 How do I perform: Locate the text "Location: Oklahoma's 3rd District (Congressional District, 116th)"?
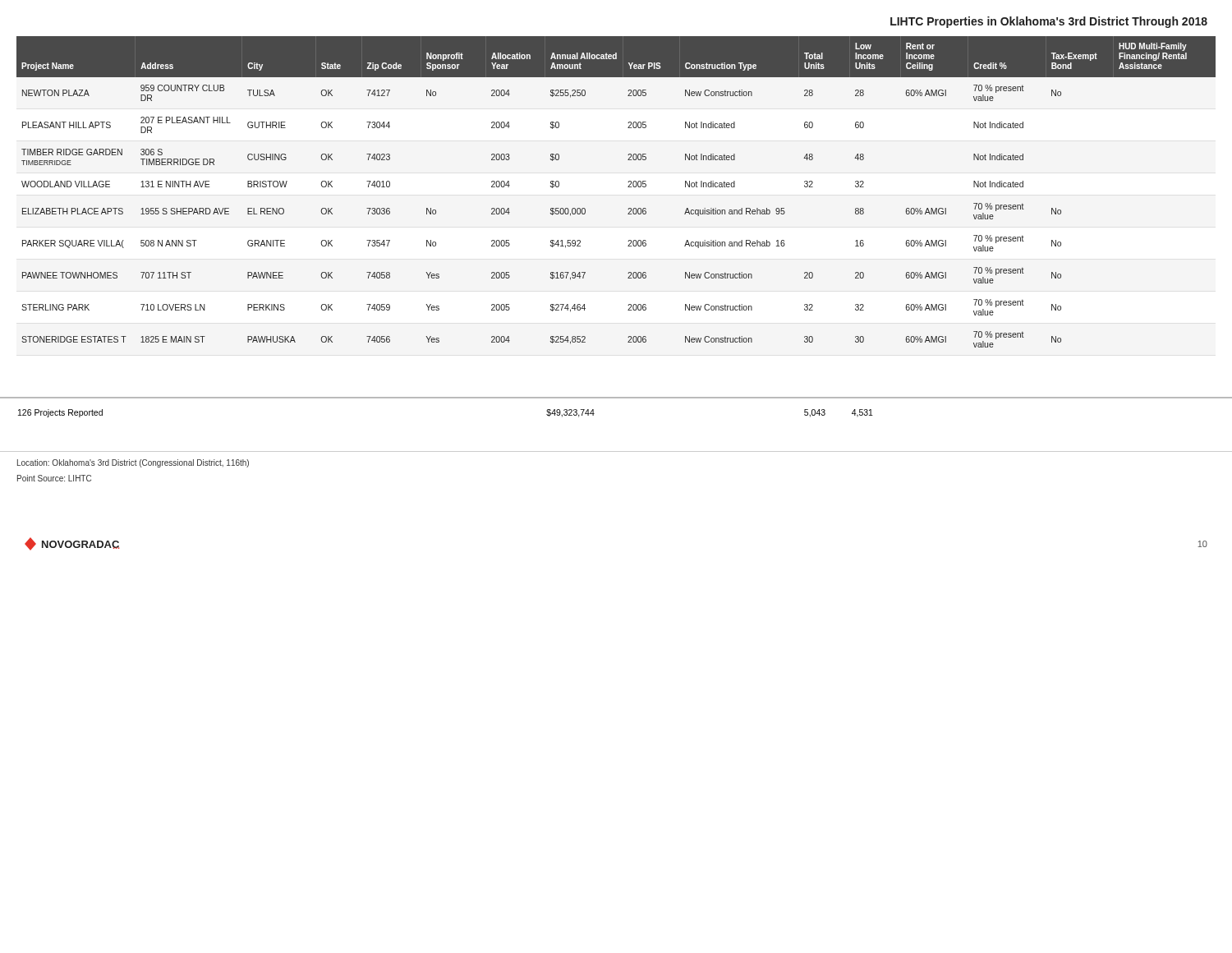[x=133, y=463]
